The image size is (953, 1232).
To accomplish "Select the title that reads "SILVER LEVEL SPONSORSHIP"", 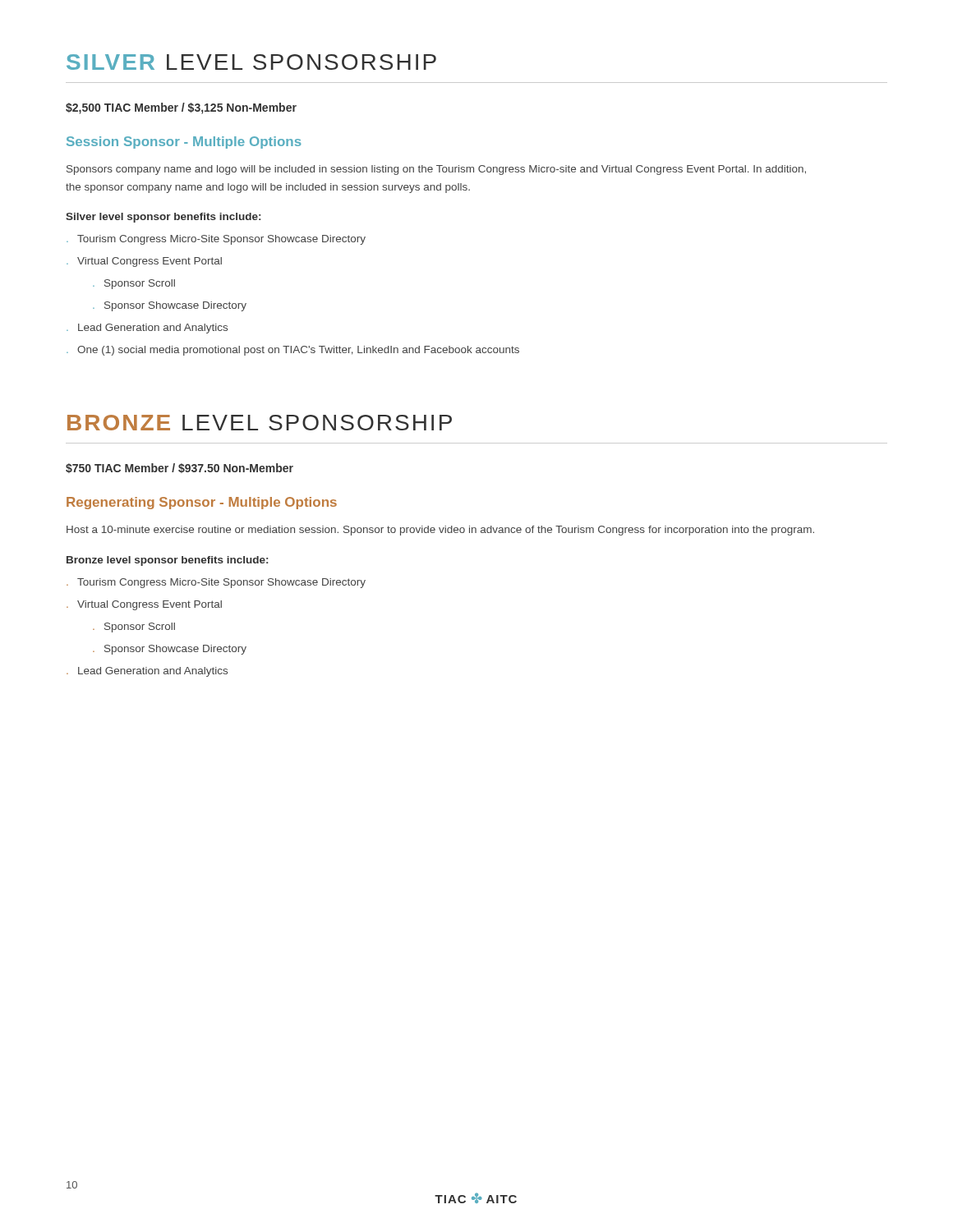I will click(252, 62).
